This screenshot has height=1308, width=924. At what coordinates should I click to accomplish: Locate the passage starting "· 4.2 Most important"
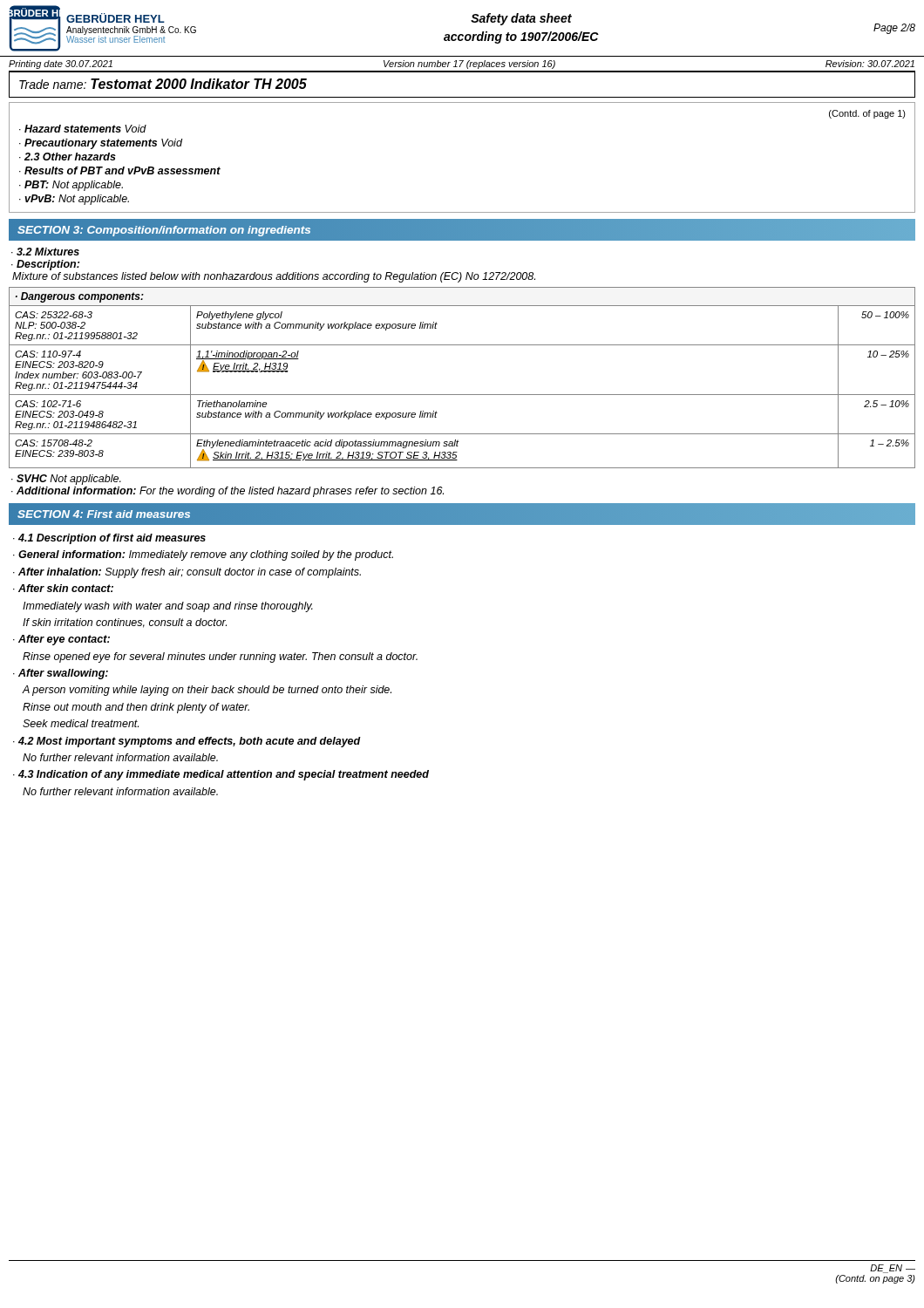click(x=186, y=741)
